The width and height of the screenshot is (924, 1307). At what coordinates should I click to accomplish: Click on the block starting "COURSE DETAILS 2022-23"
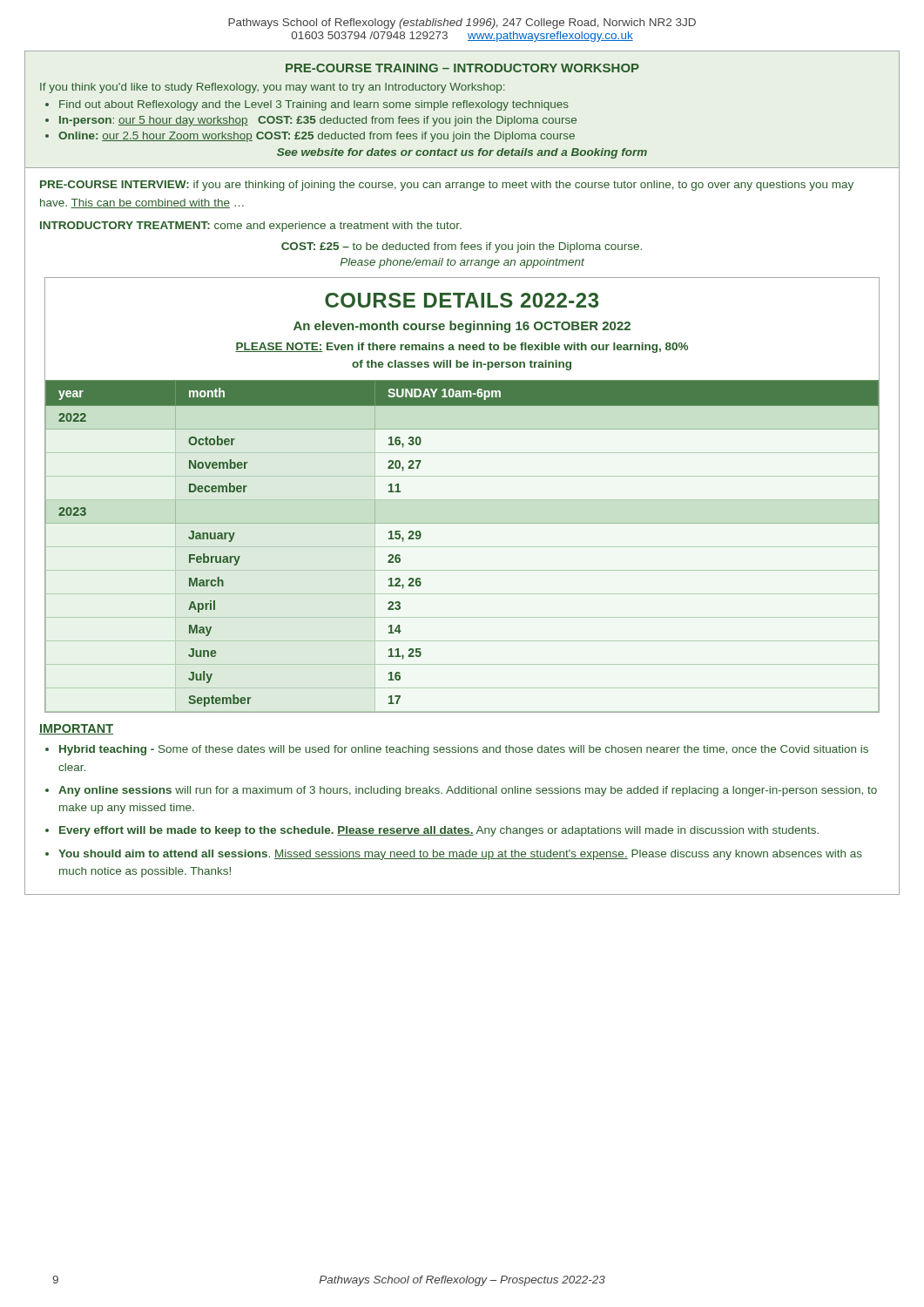point(462,300)
